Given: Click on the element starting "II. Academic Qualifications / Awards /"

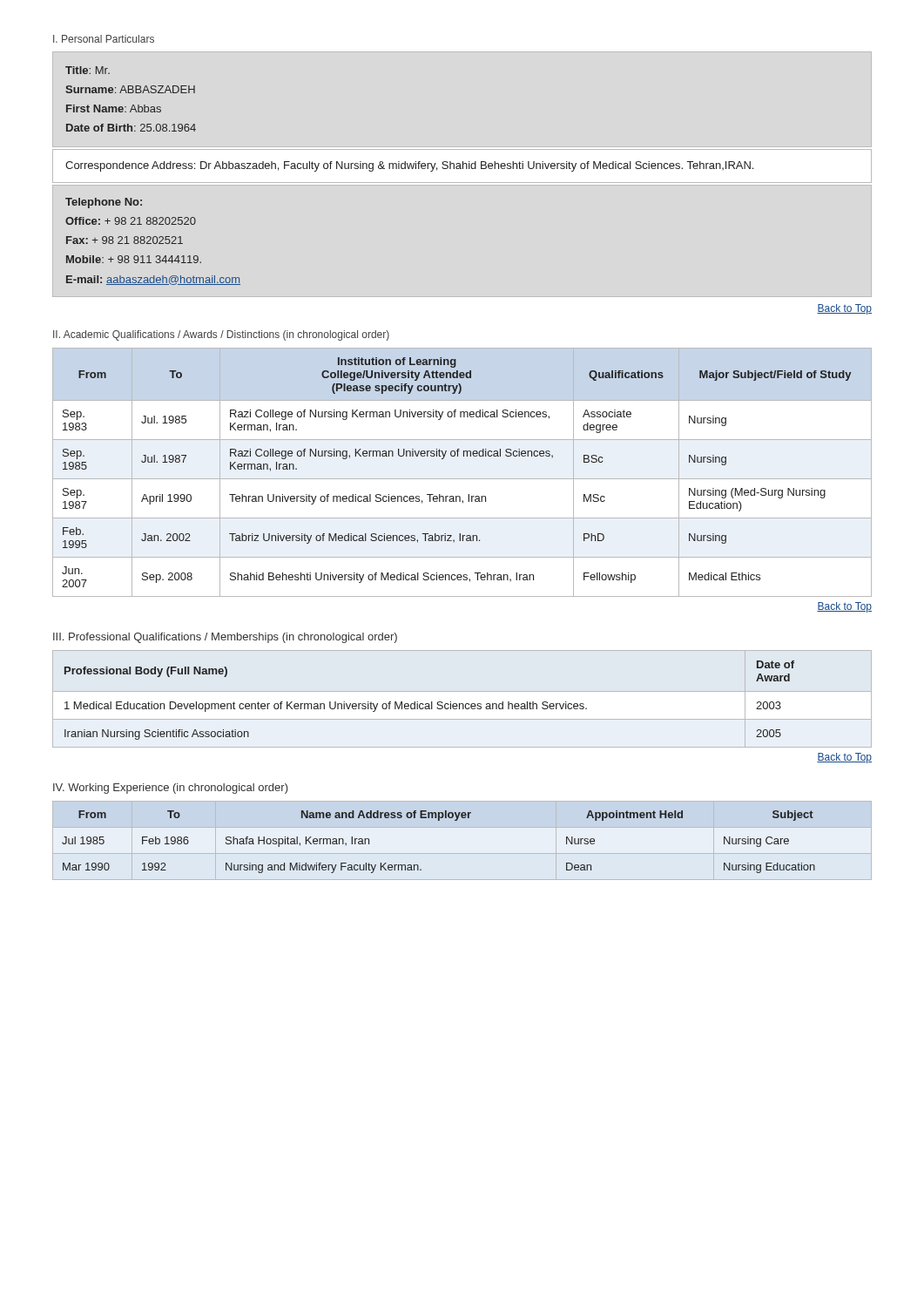Looking at the screenshot, I should pyautogui.click(x=221, y=334).
